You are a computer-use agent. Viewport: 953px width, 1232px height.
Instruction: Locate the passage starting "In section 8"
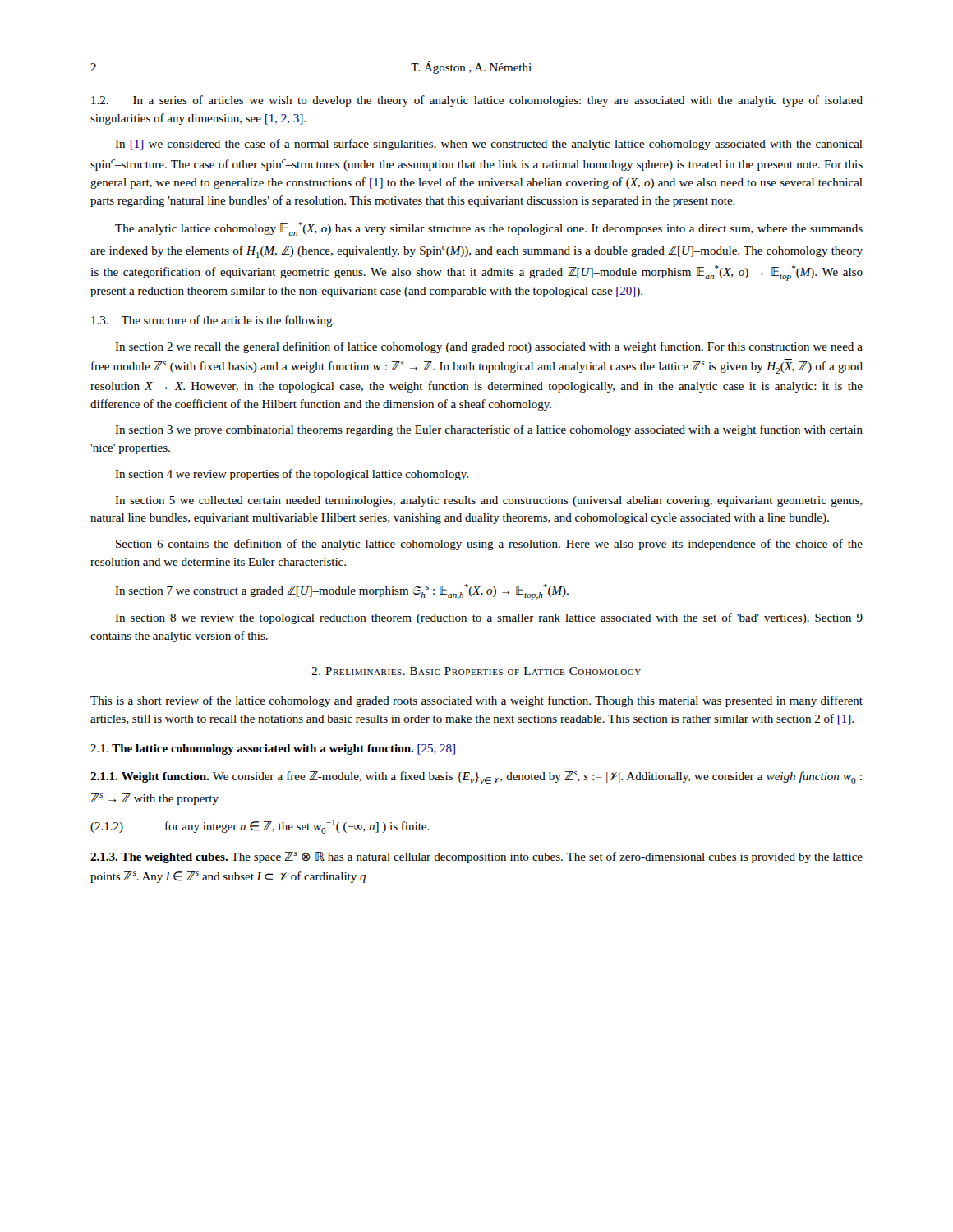tap(476, 627)
